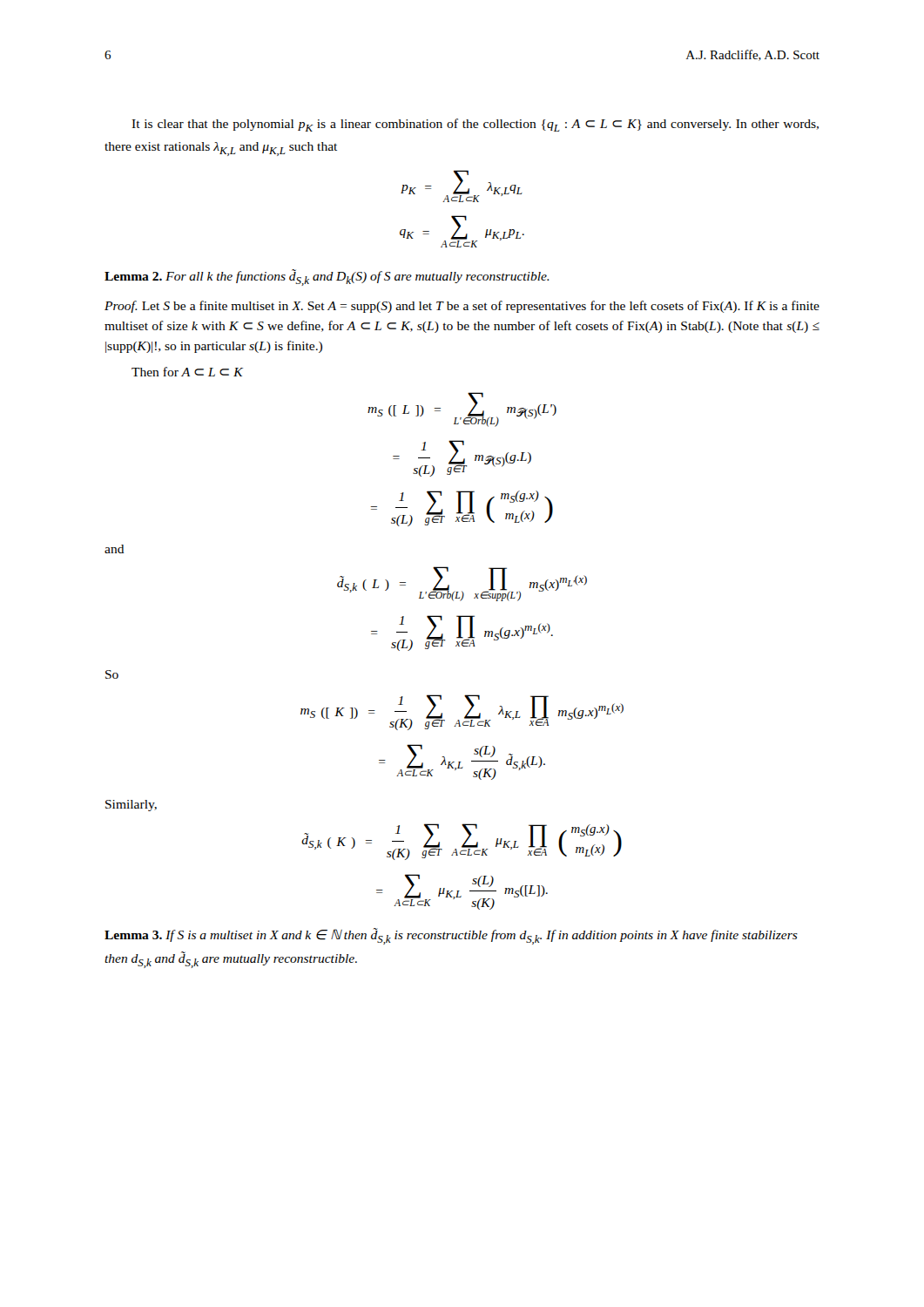The image size is (924, 1307).
Task: Locate the section header that opens with "Lemma 3. If S"
Action: click(451, 948)
